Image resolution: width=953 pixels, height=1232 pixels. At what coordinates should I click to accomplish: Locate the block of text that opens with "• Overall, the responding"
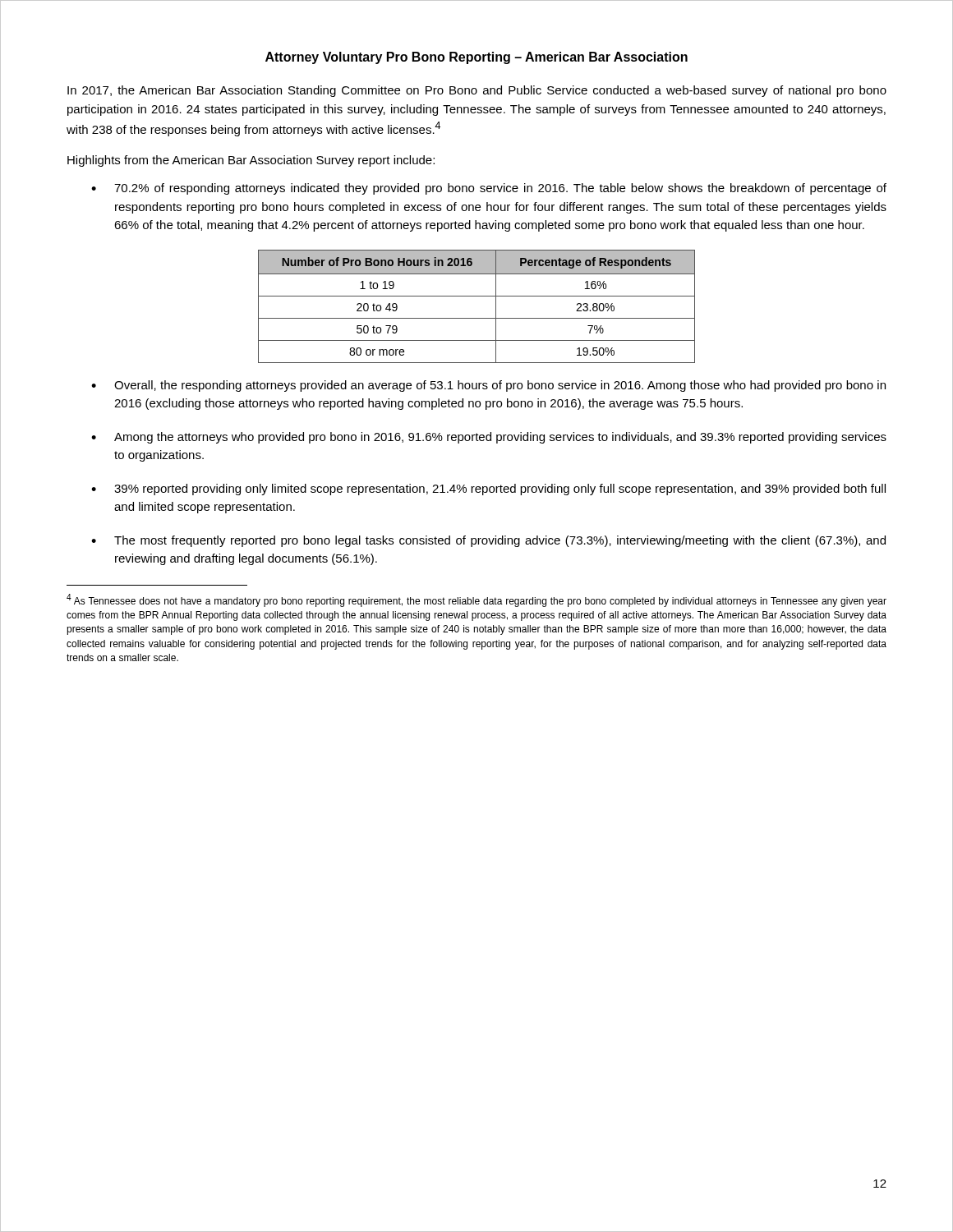click(x=489, y=394)
